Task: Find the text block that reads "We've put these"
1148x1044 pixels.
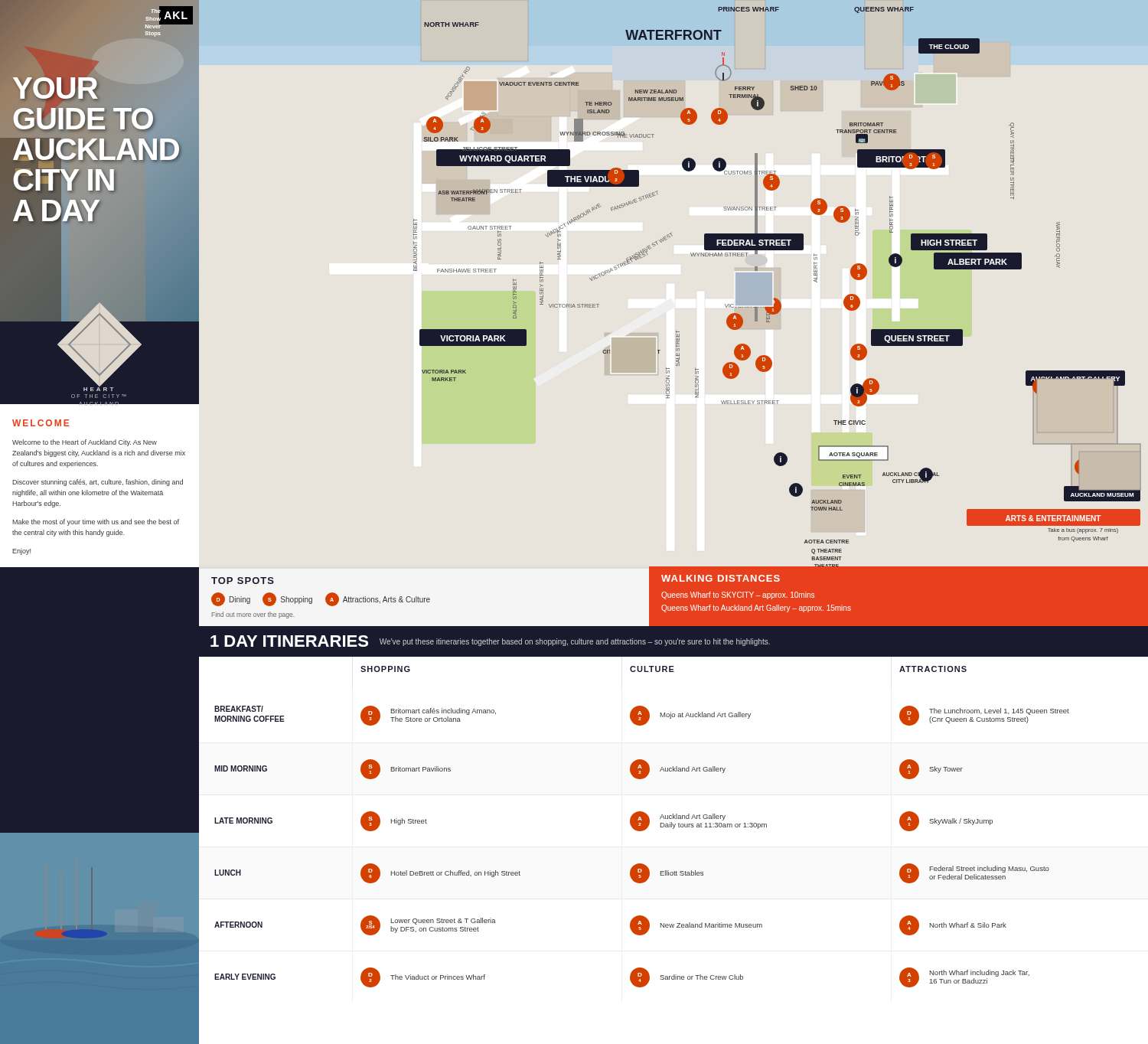Action: tap(575, 641)
